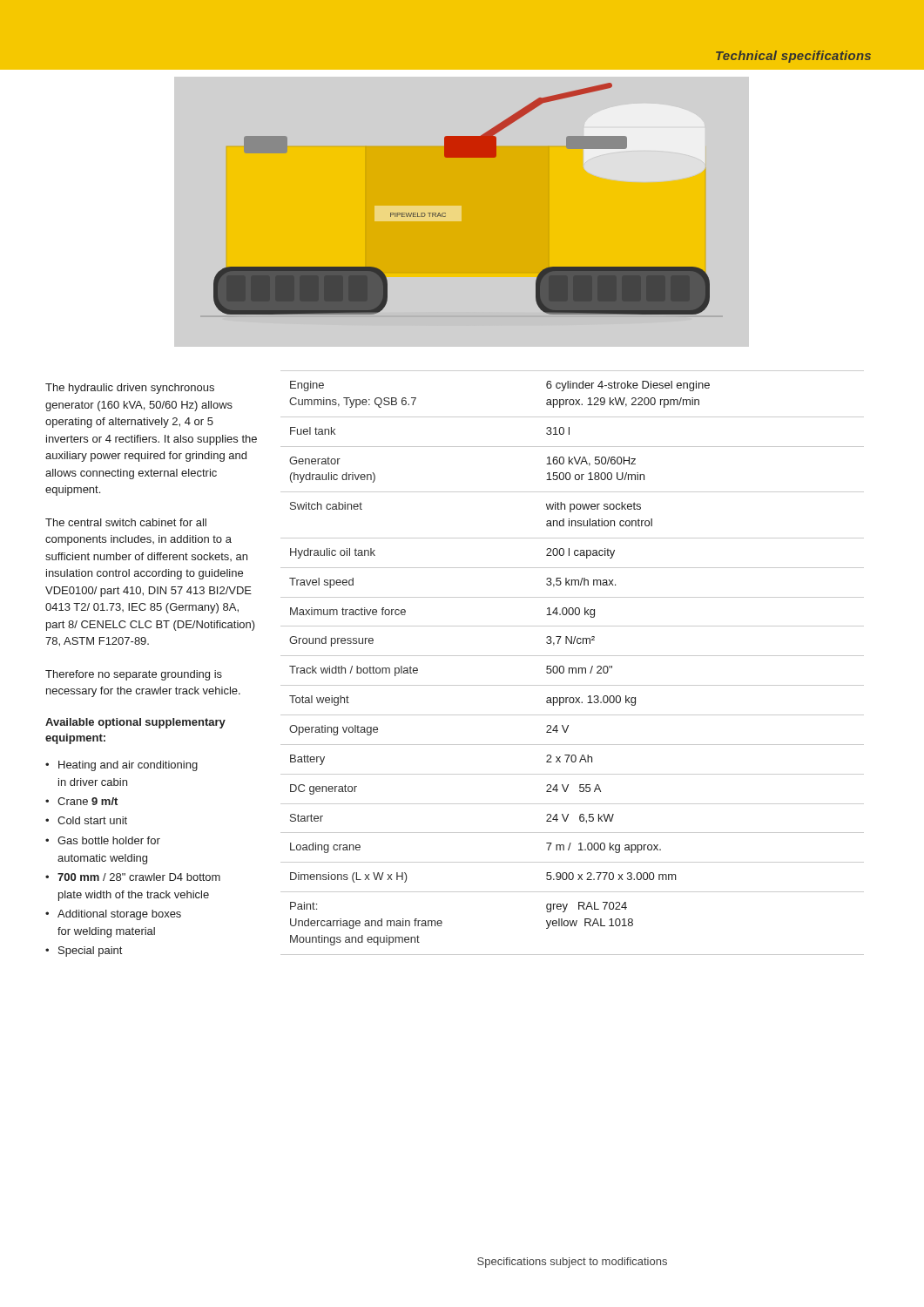Find the photo
Screen dimensions: 1307x924
tap(462, 212)
